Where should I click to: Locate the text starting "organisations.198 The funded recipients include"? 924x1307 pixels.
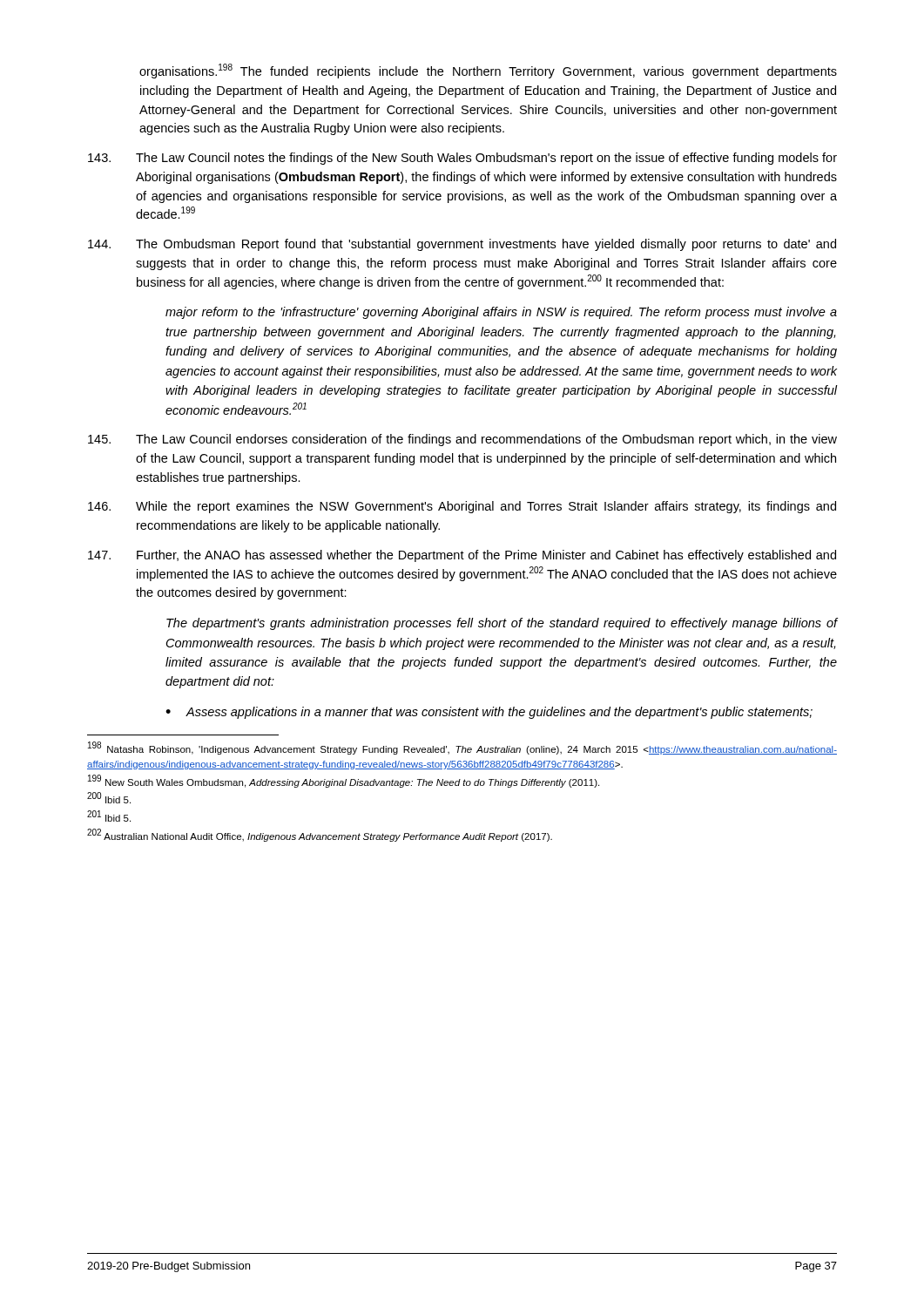(488, 101)
